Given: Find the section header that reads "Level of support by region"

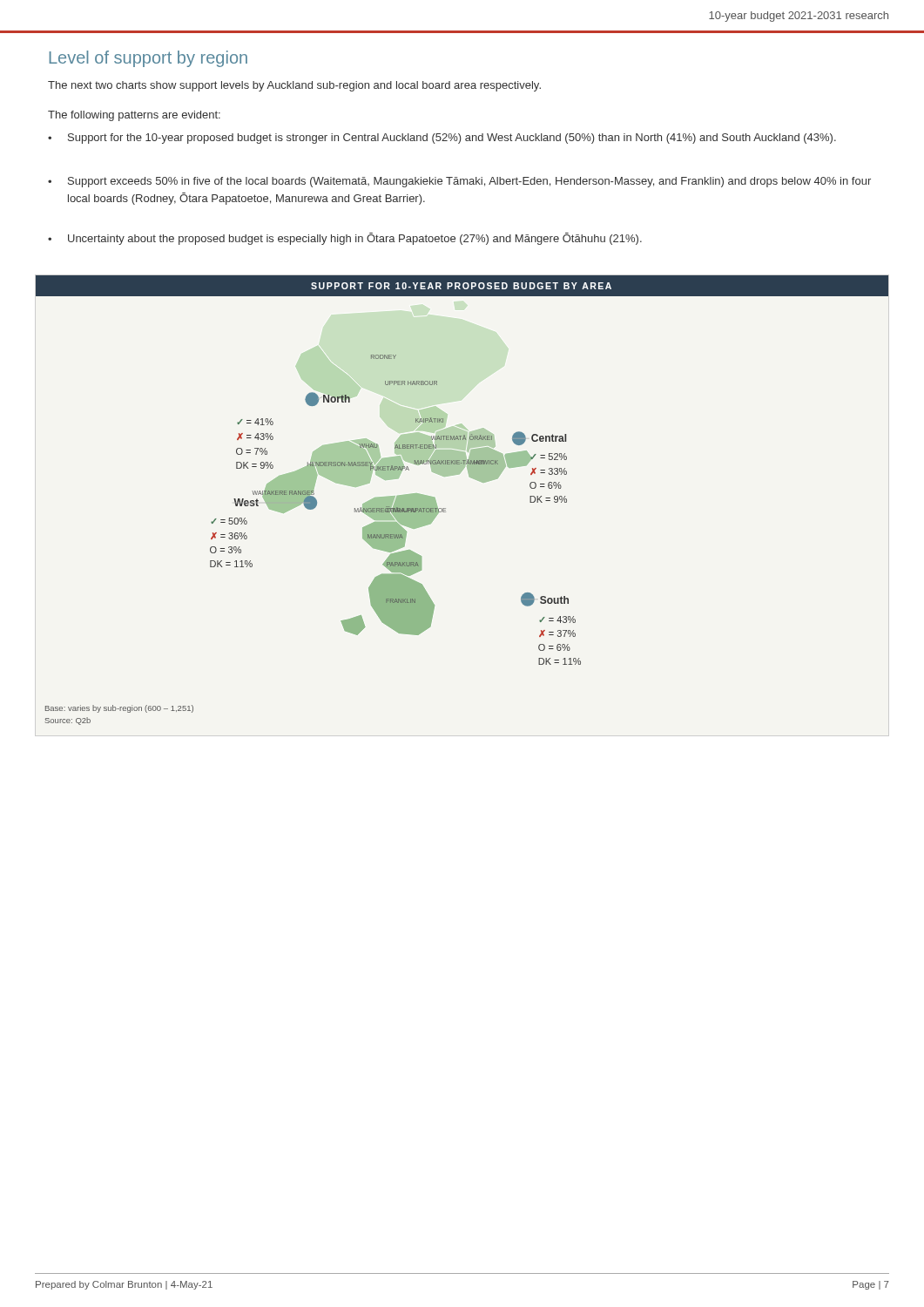Looking at the screenshot, I should click(148, 58).
